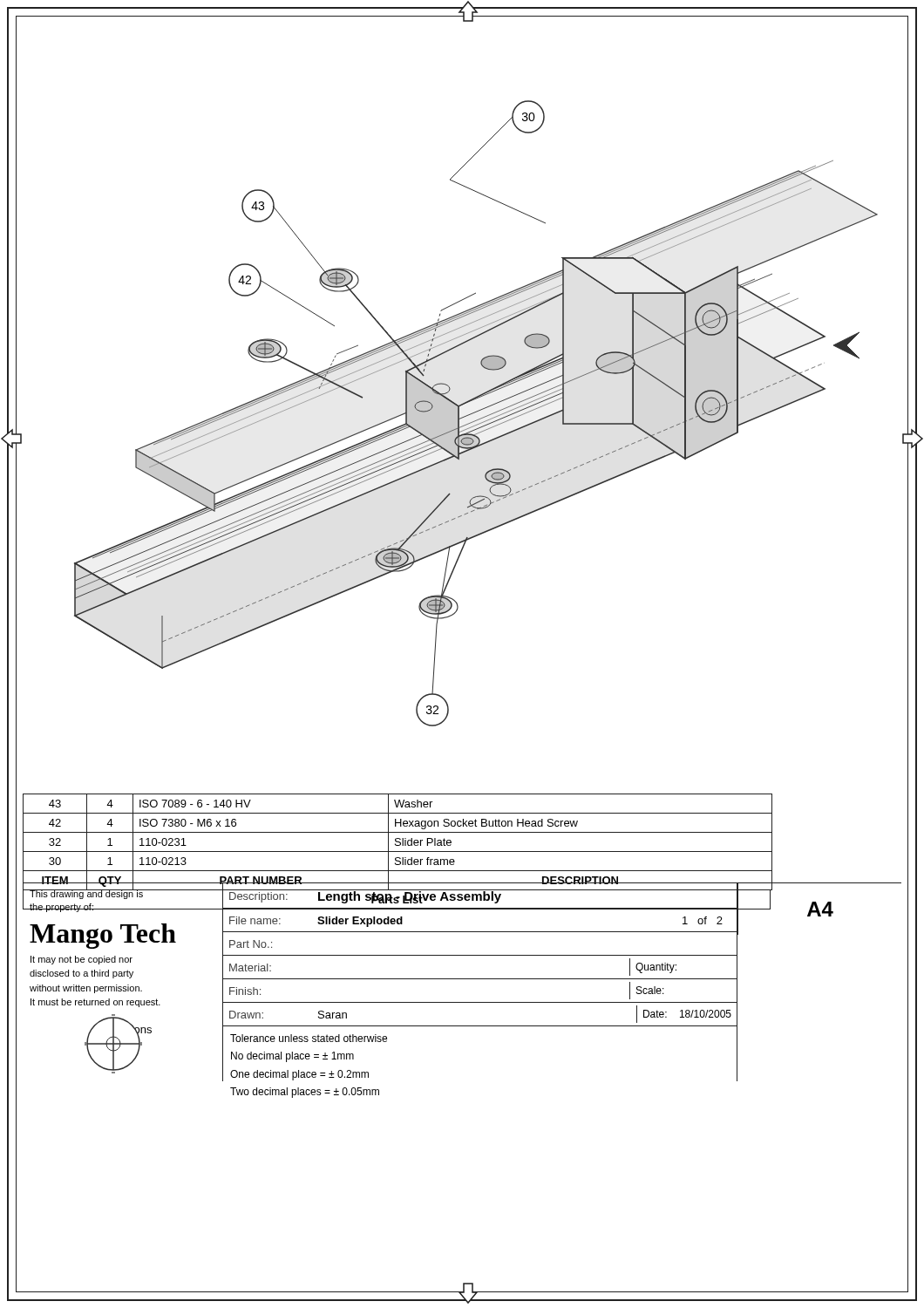Locate the passage starting "This drawing and design is the property"
This screenshot has width=924, height=1308.
[x=122, y=971]
